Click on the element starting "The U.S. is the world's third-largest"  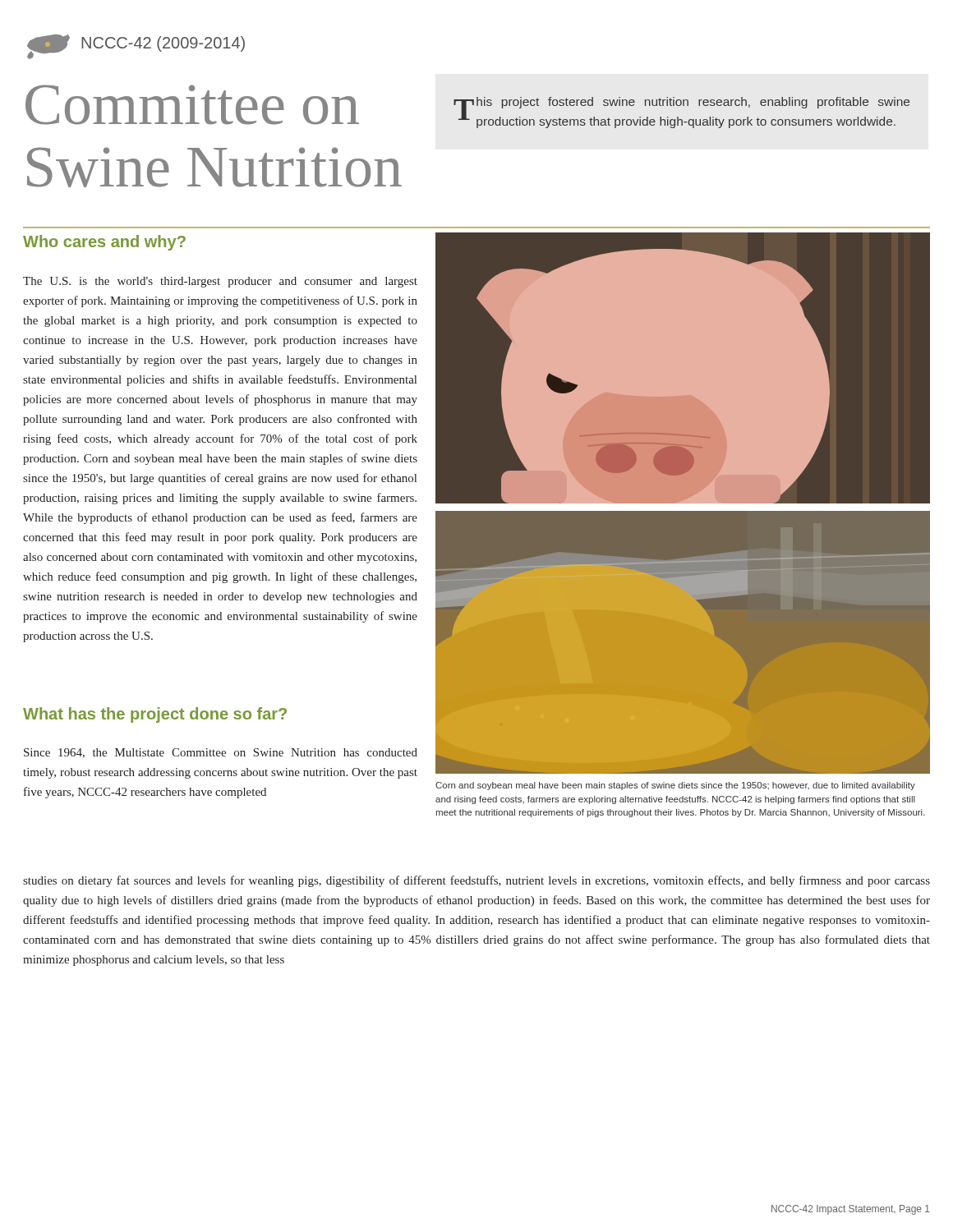point(220,458)
